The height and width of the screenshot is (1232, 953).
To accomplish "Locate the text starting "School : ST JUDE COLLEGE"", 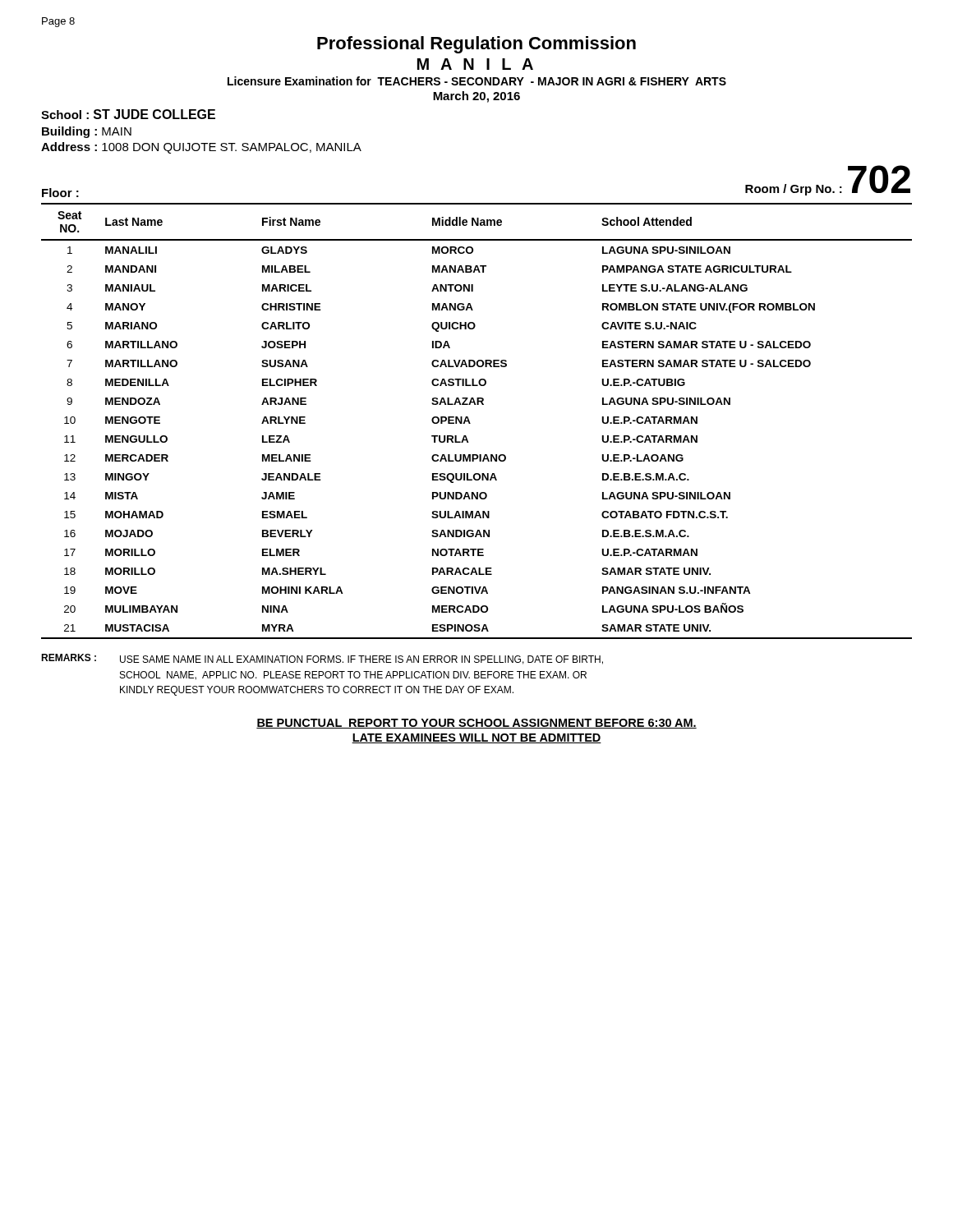I will (128, 115).
